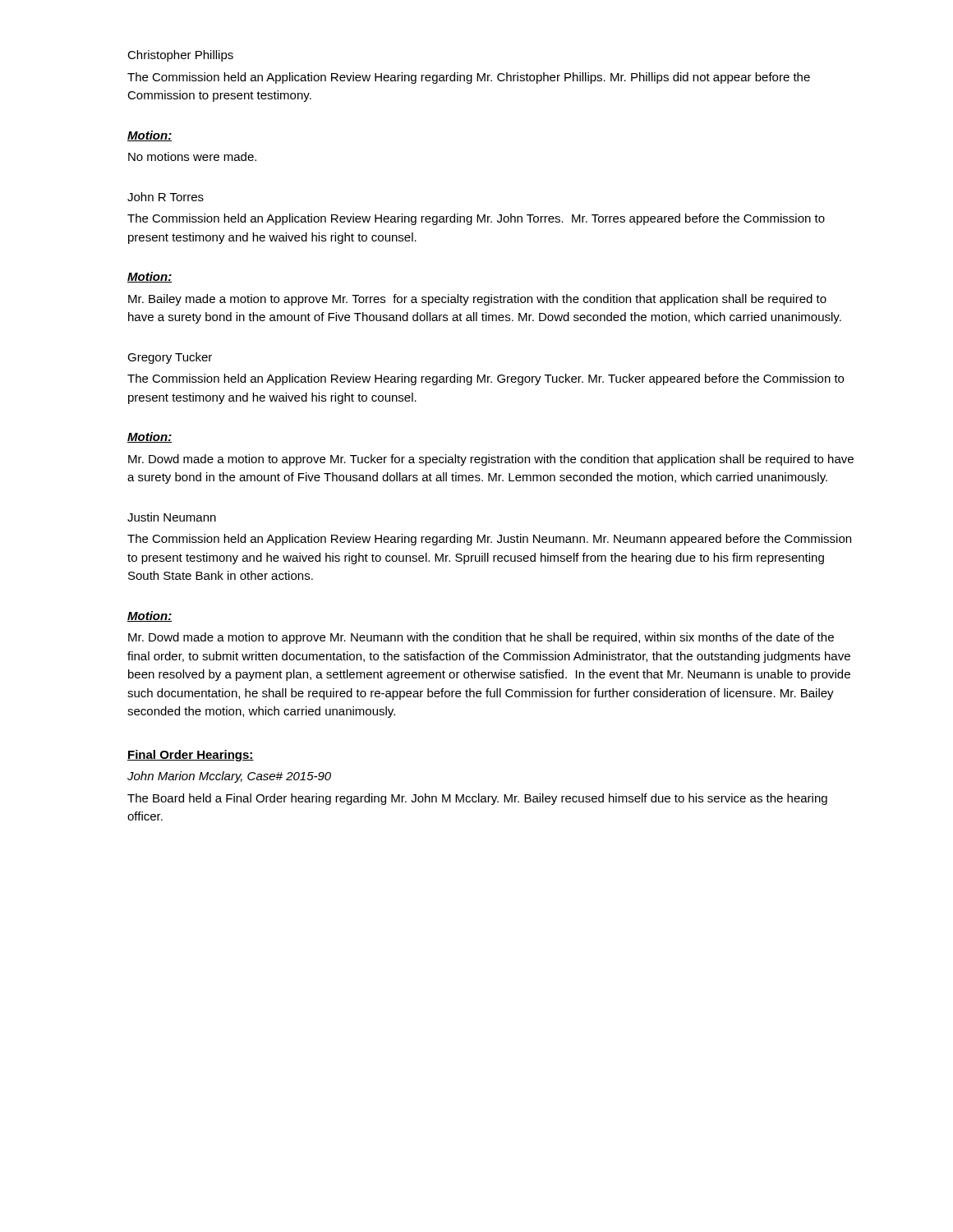This screenshot has height=1232, width=953.
Task: Click on the text block containing "John R Torres The Commission held an"
Action: tap(491, 217)
